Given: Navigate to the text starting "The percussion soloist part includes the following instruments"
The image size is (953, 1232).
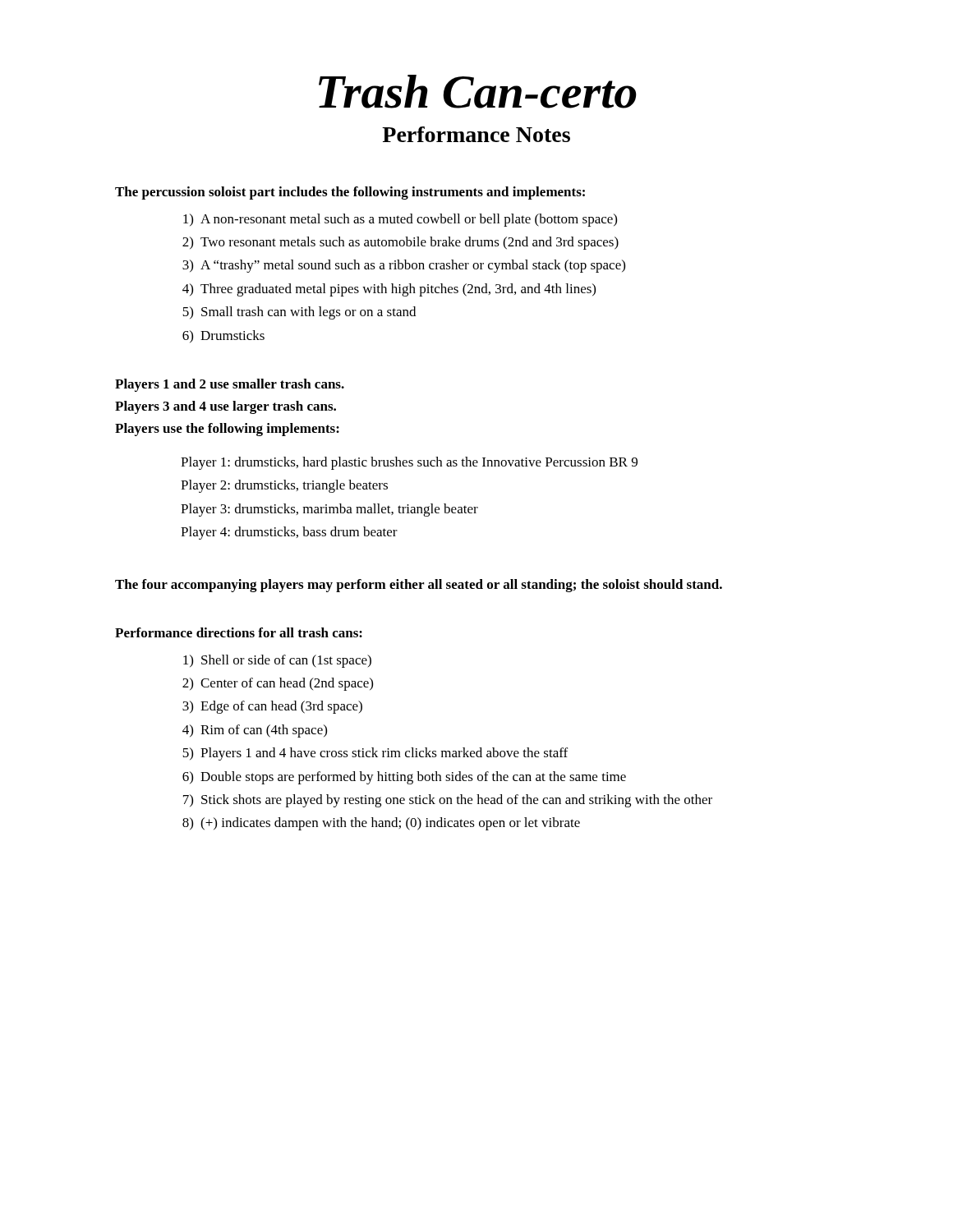Looking at the screenshot, I should pos(351,192).
